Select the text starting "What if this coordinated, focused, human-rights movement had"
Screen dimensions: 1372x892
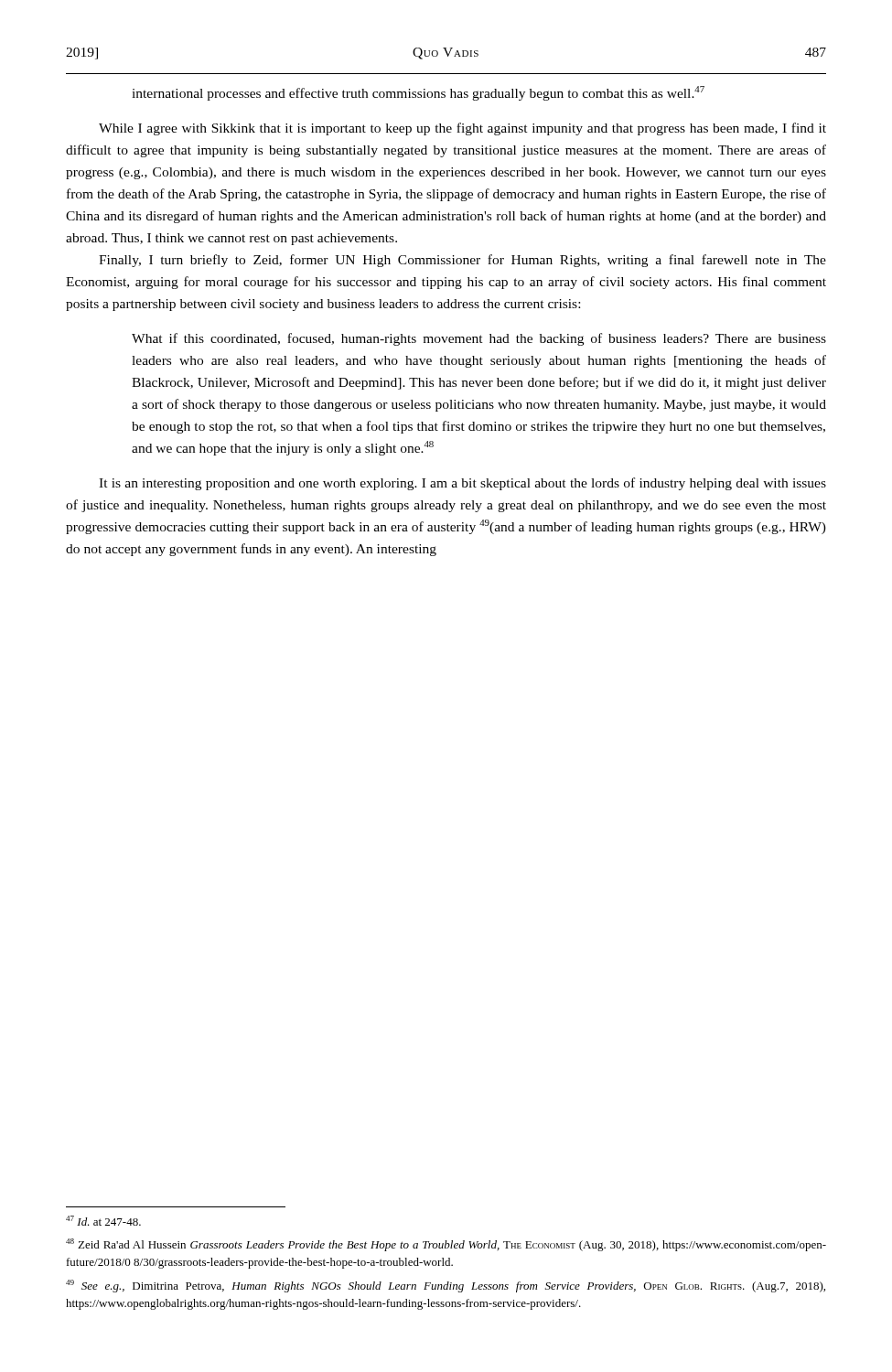pos(479,393)
